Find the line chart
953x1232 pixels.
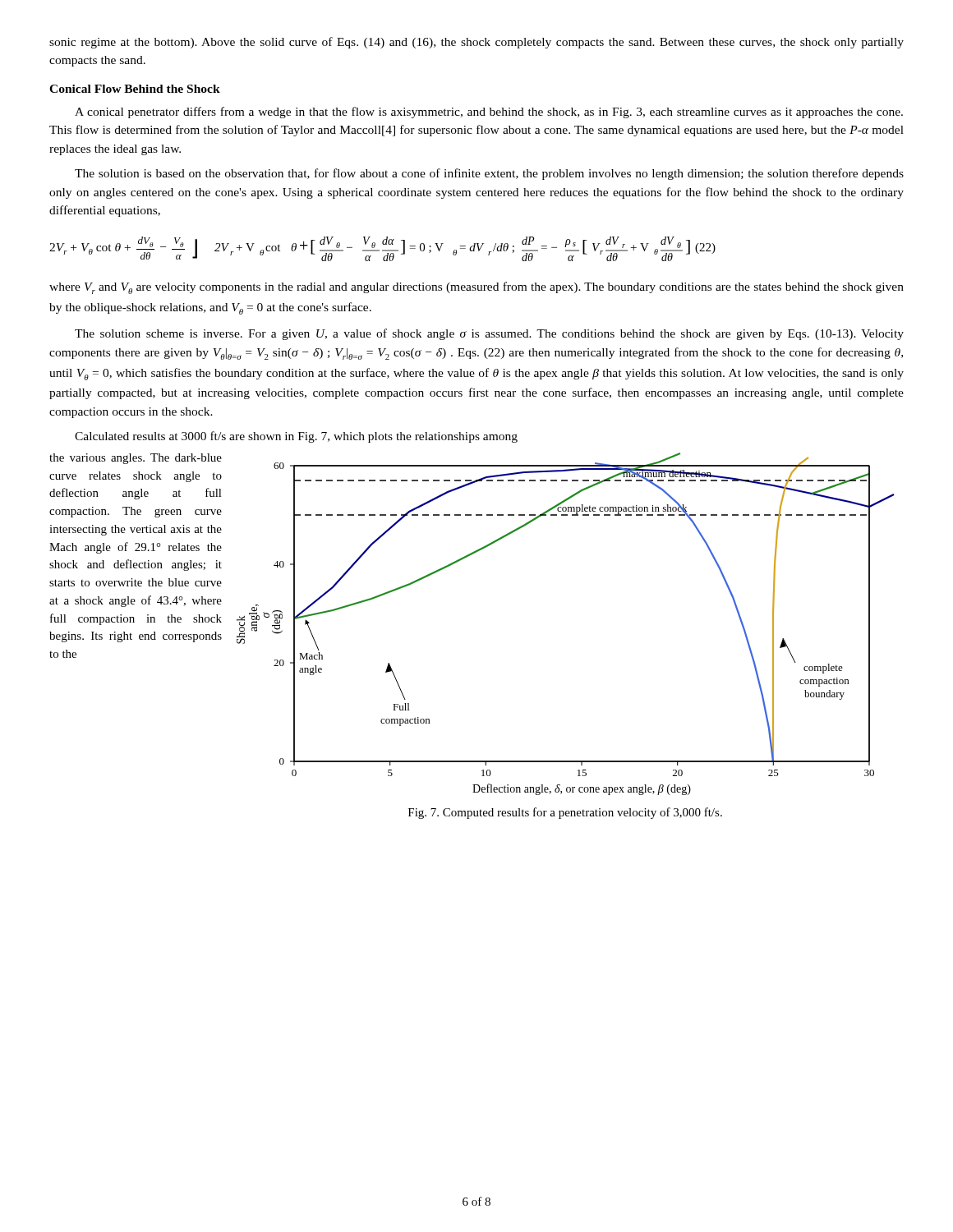tap(565, 626)
